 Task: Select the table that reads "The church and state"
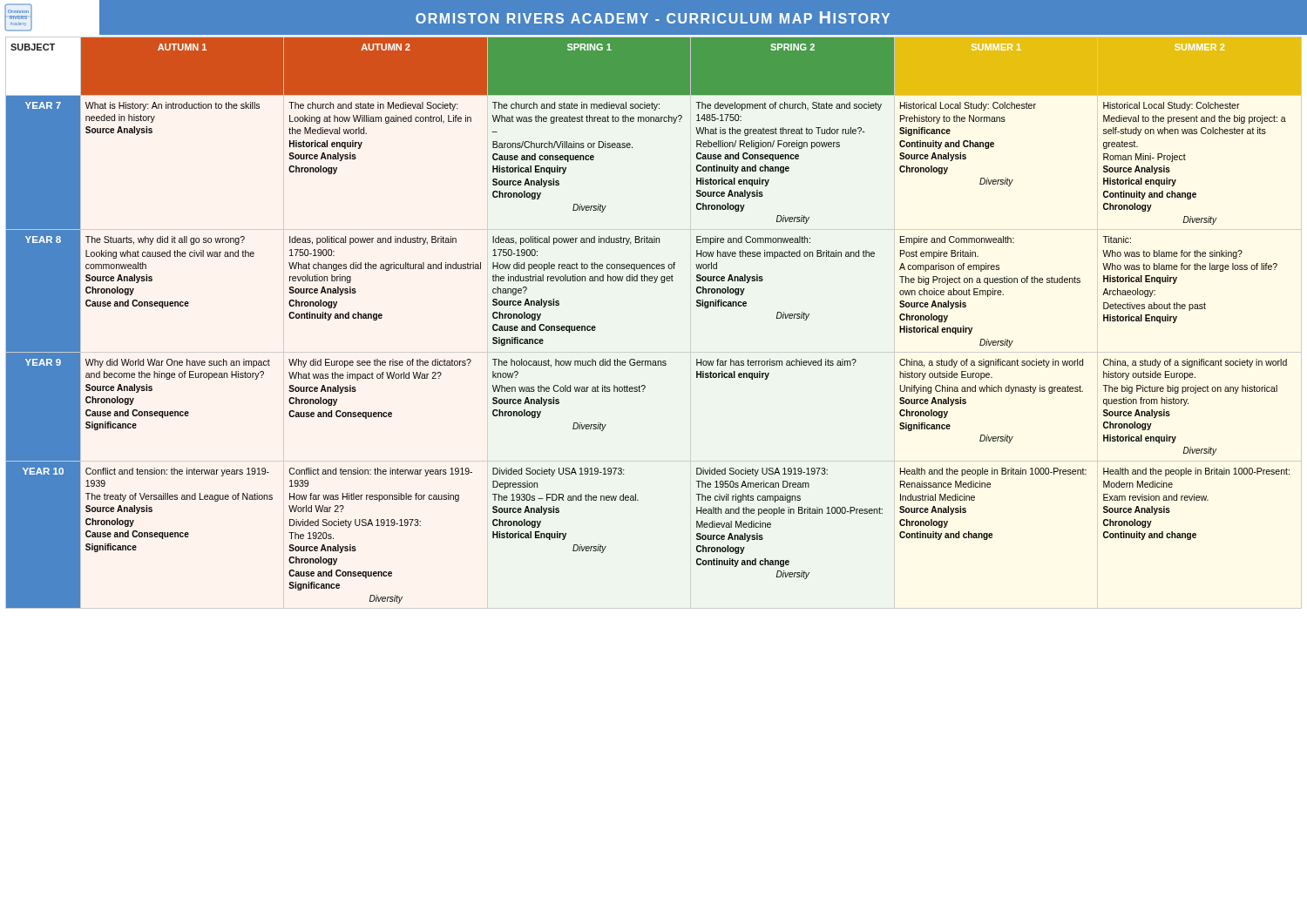654,324
